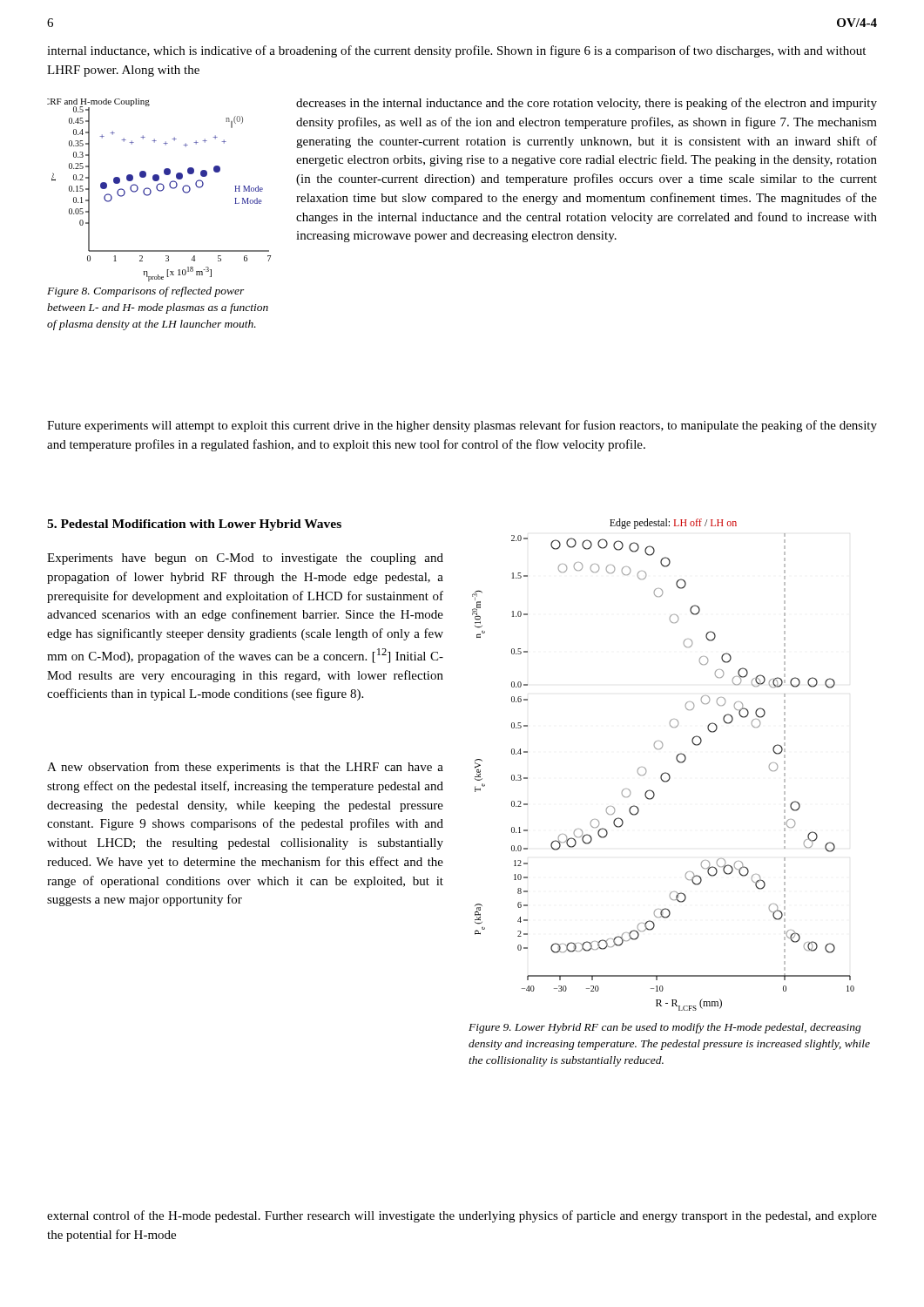The height and width of the screenshot is (1307, 924).
Task: Where is the passage that starts "external control of the H-mode pedestal. Further research"?
Action: point(462,1225)
